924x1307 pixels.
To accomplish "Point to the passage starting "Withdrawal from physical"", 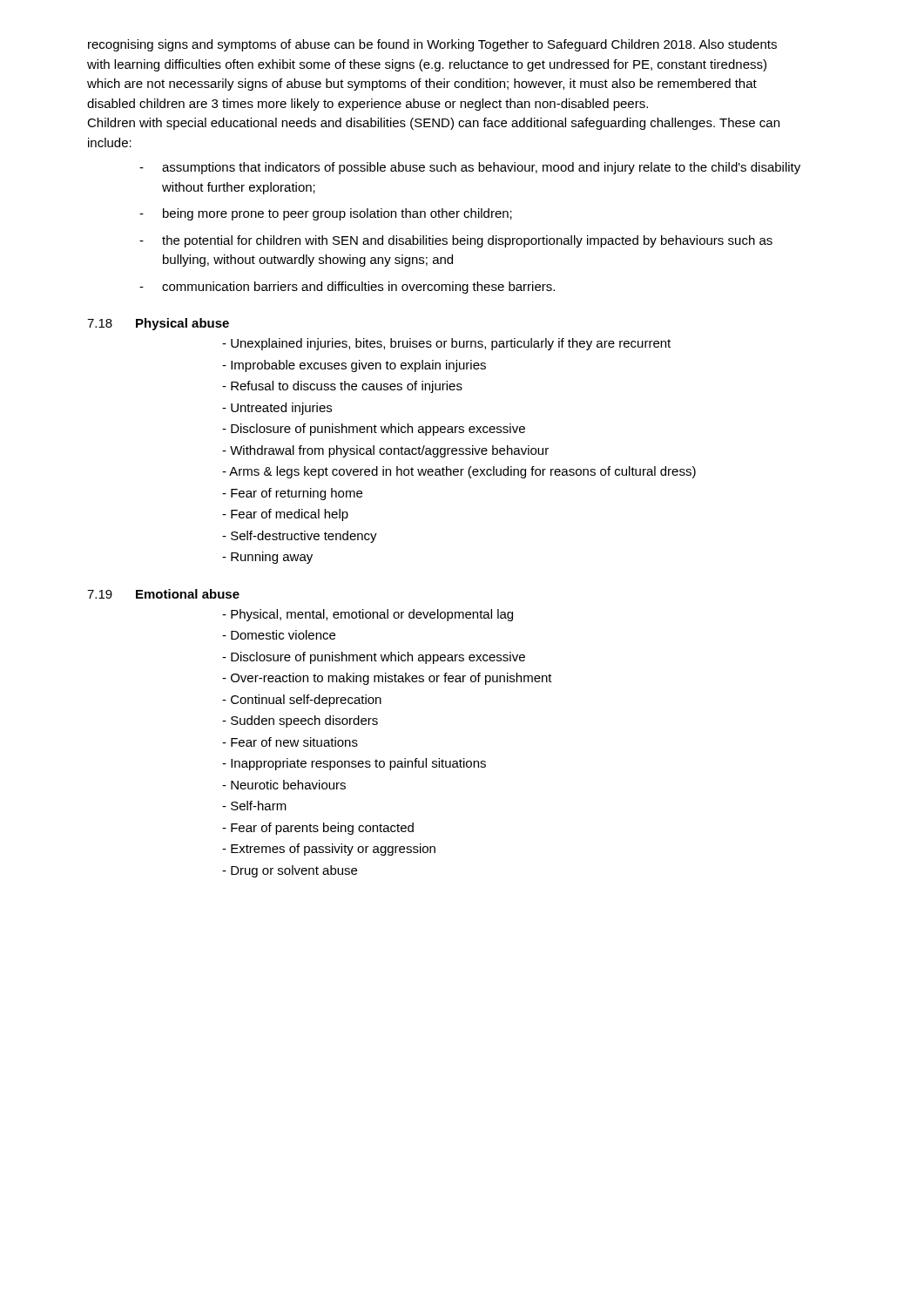I will (385, 450).
